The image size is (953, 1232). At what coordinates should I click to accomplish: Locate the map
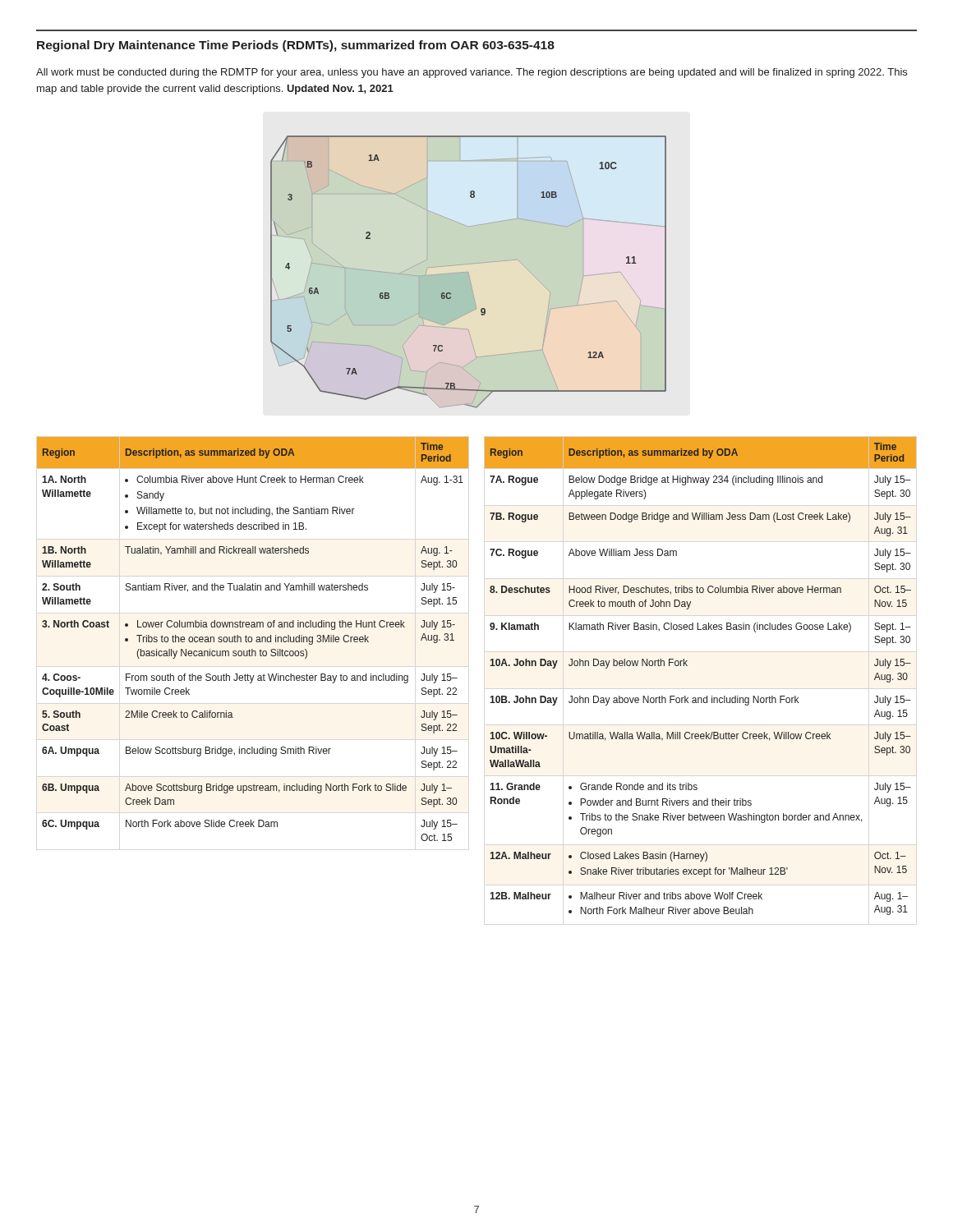[x=476, y=265]
